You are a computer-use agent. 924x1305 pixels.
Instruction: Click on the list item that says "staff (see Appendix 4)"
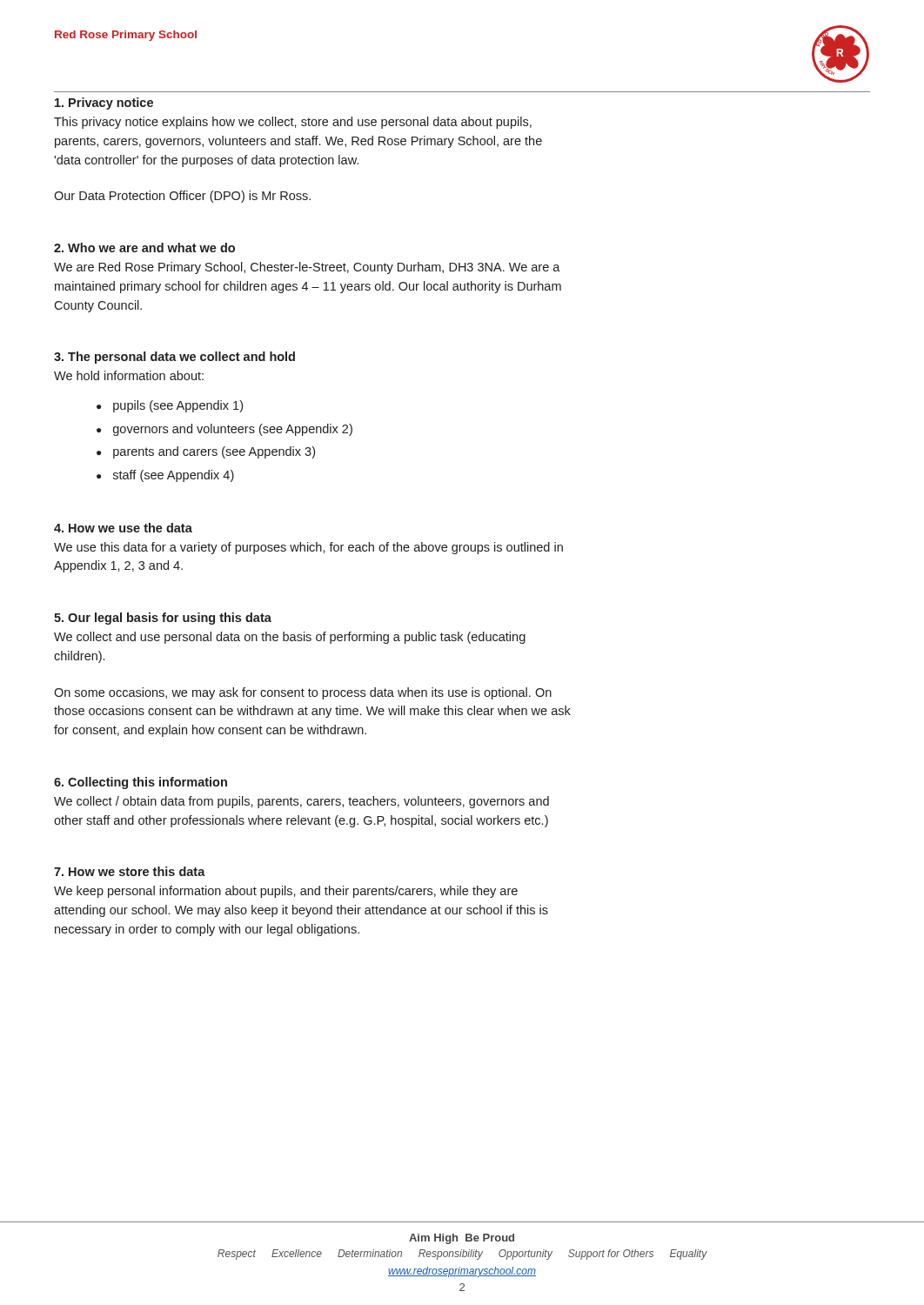click(x=173, y=475)
